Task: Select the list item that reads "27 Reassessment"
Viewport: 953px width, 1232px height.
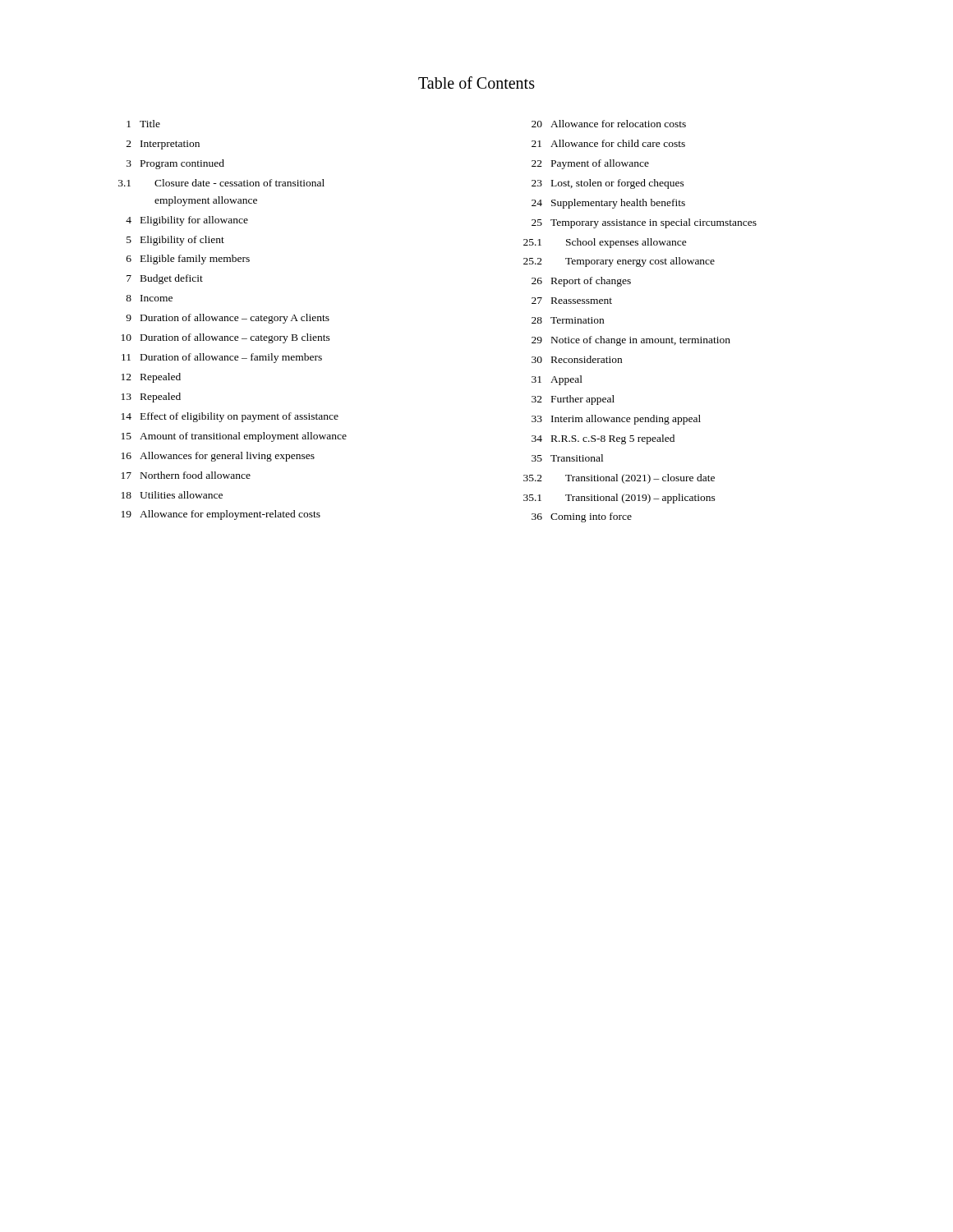Action: [x=572, y=301]
